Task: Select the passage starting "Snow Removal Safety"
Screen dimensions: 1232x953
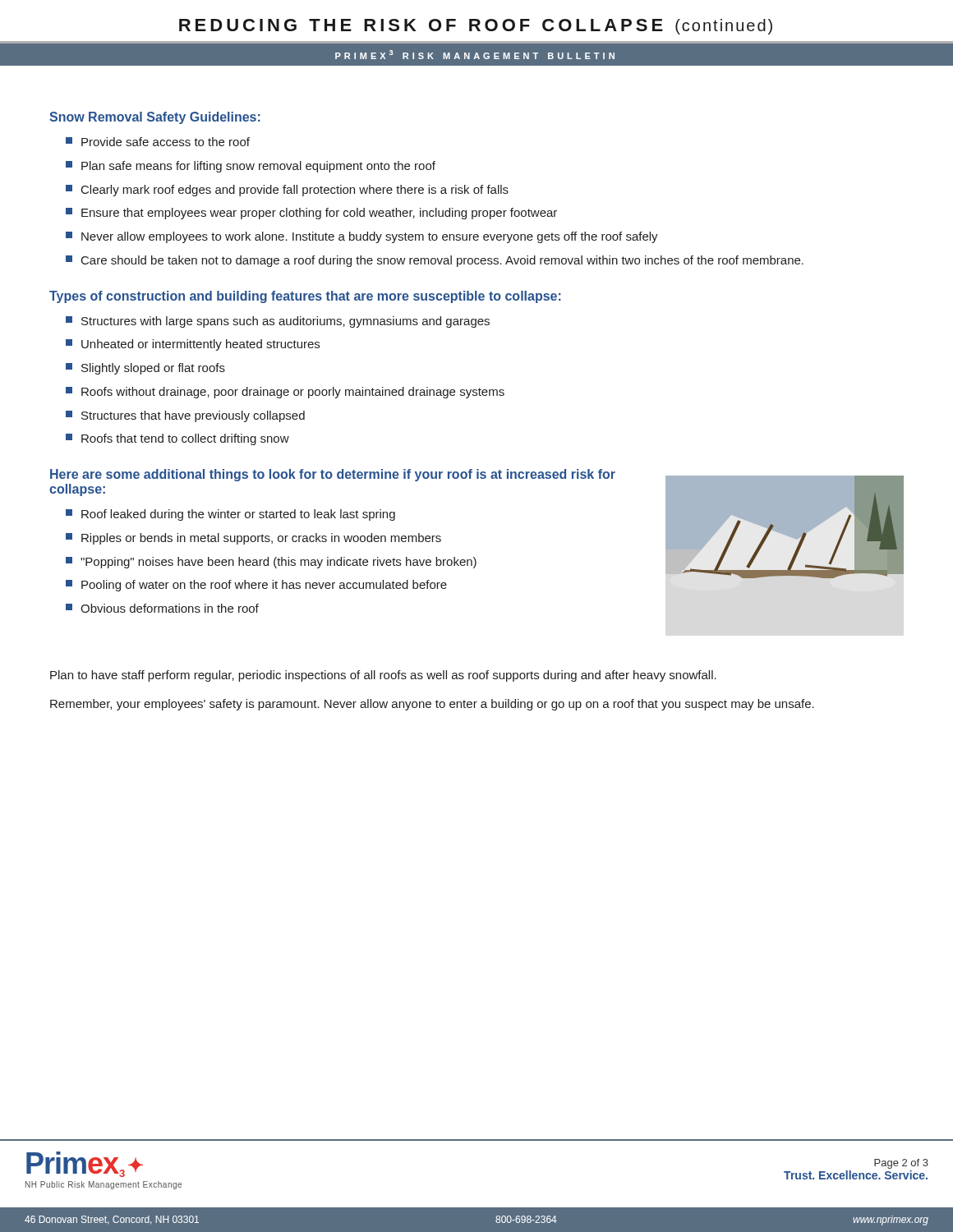Action: tap(155, 117)
